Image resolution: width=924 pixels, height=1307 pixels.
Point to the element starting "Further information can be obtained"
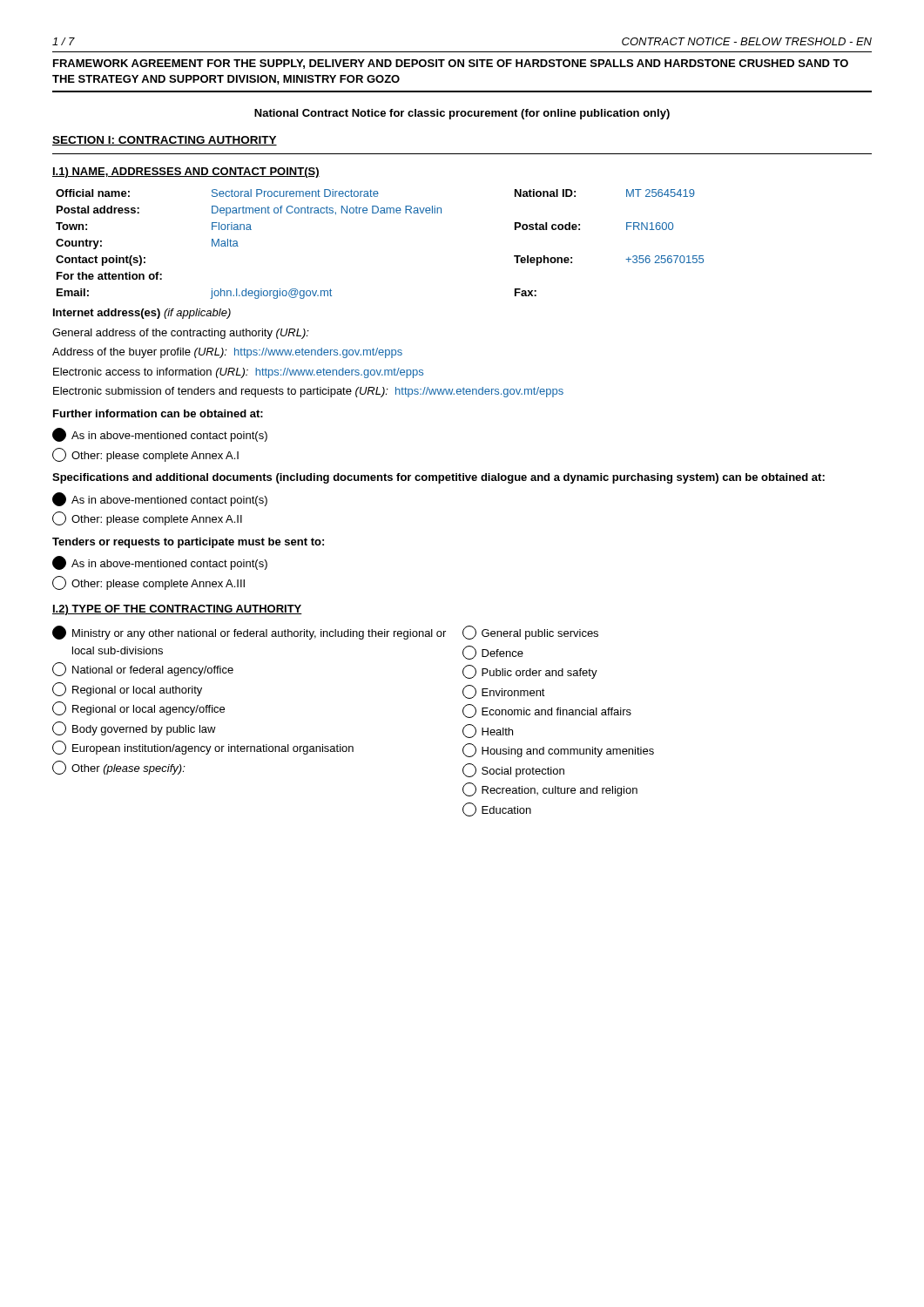pyautogui.click(x=158, y=413)
